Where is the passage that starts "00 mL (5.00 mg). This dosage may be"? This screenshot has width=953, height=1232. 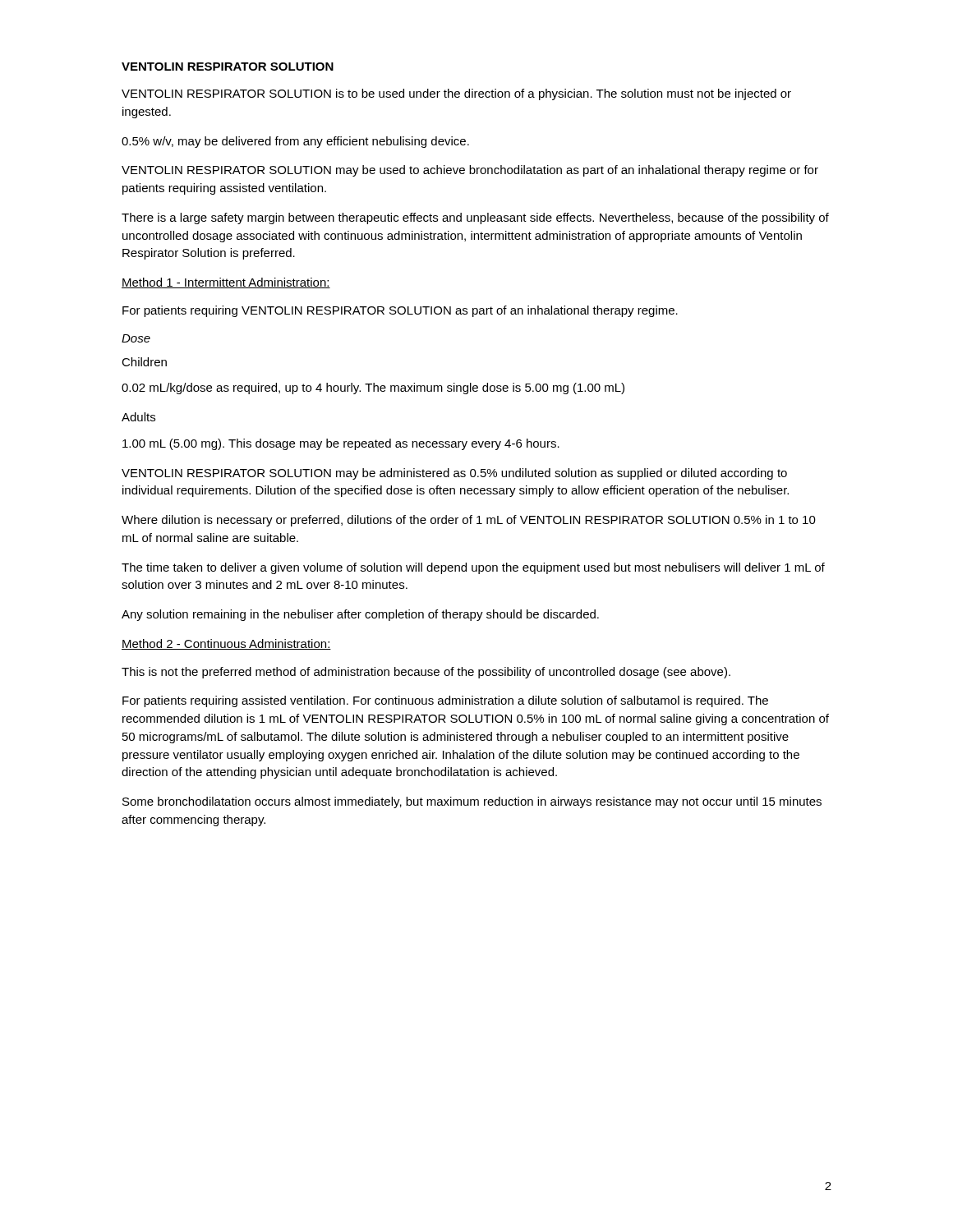(341, 443)
